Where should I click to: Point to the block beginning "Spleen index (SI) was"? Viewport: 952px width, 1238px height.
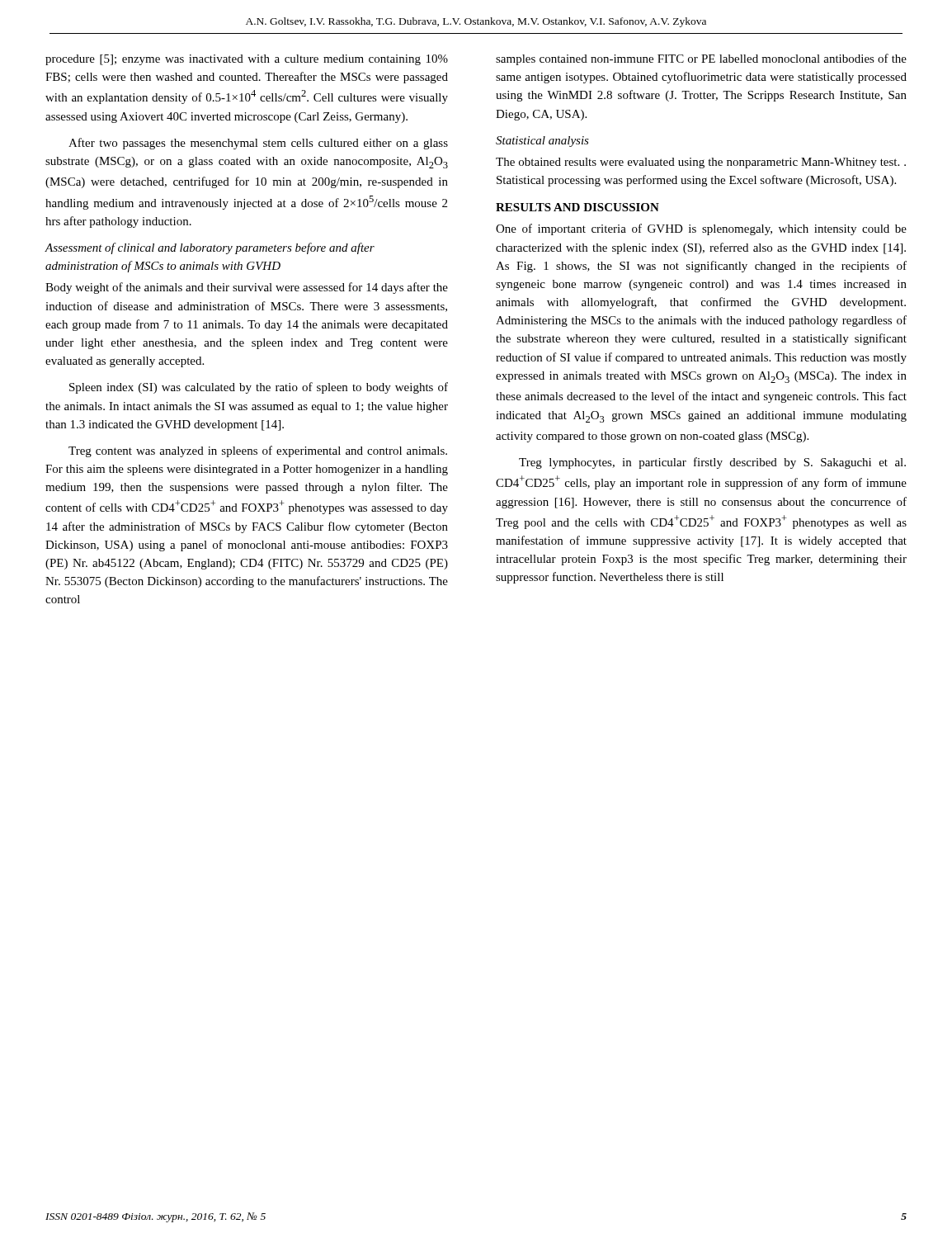pos(247,406)
